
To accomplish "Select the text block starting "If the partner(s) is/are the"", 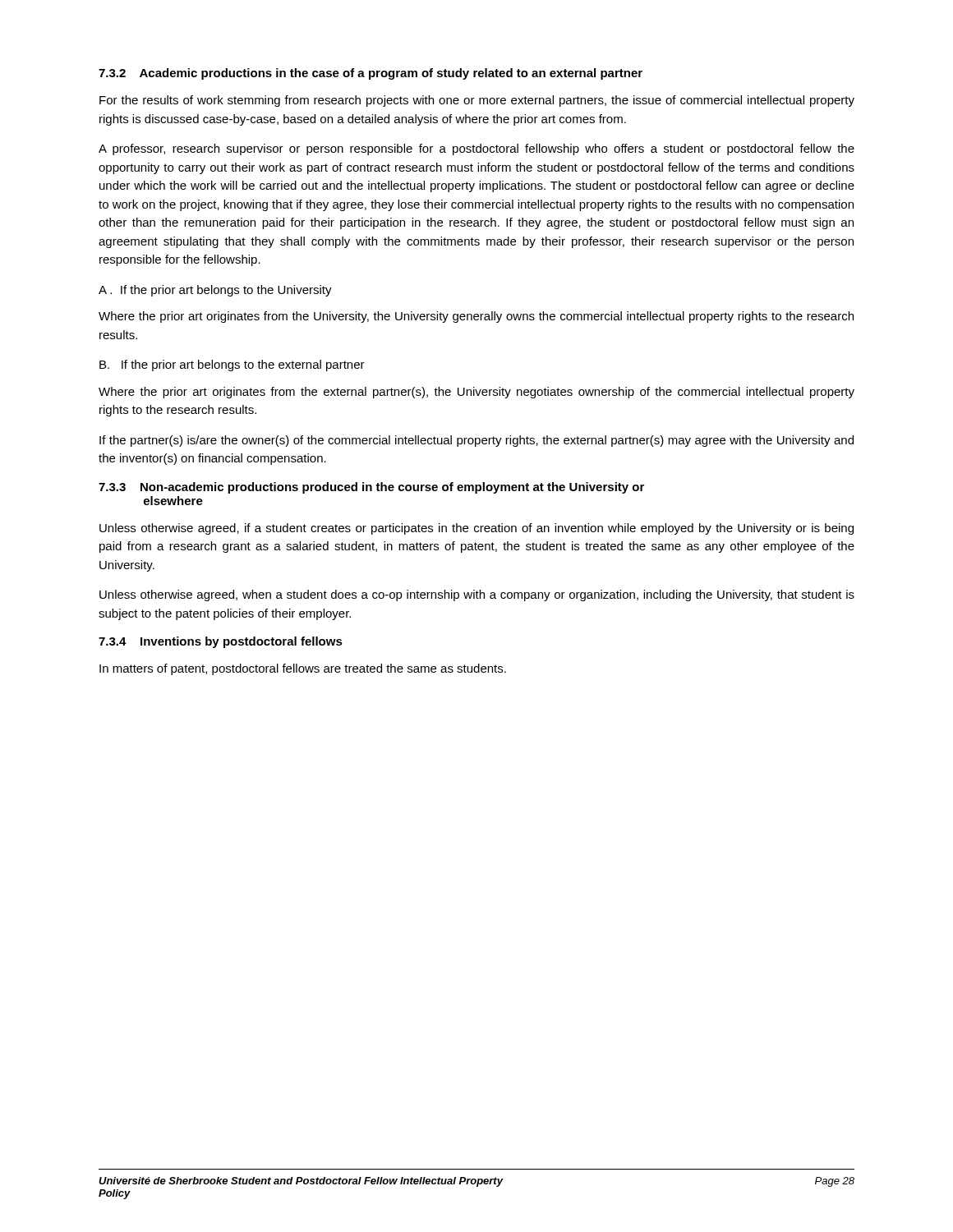I will point(476,449).
